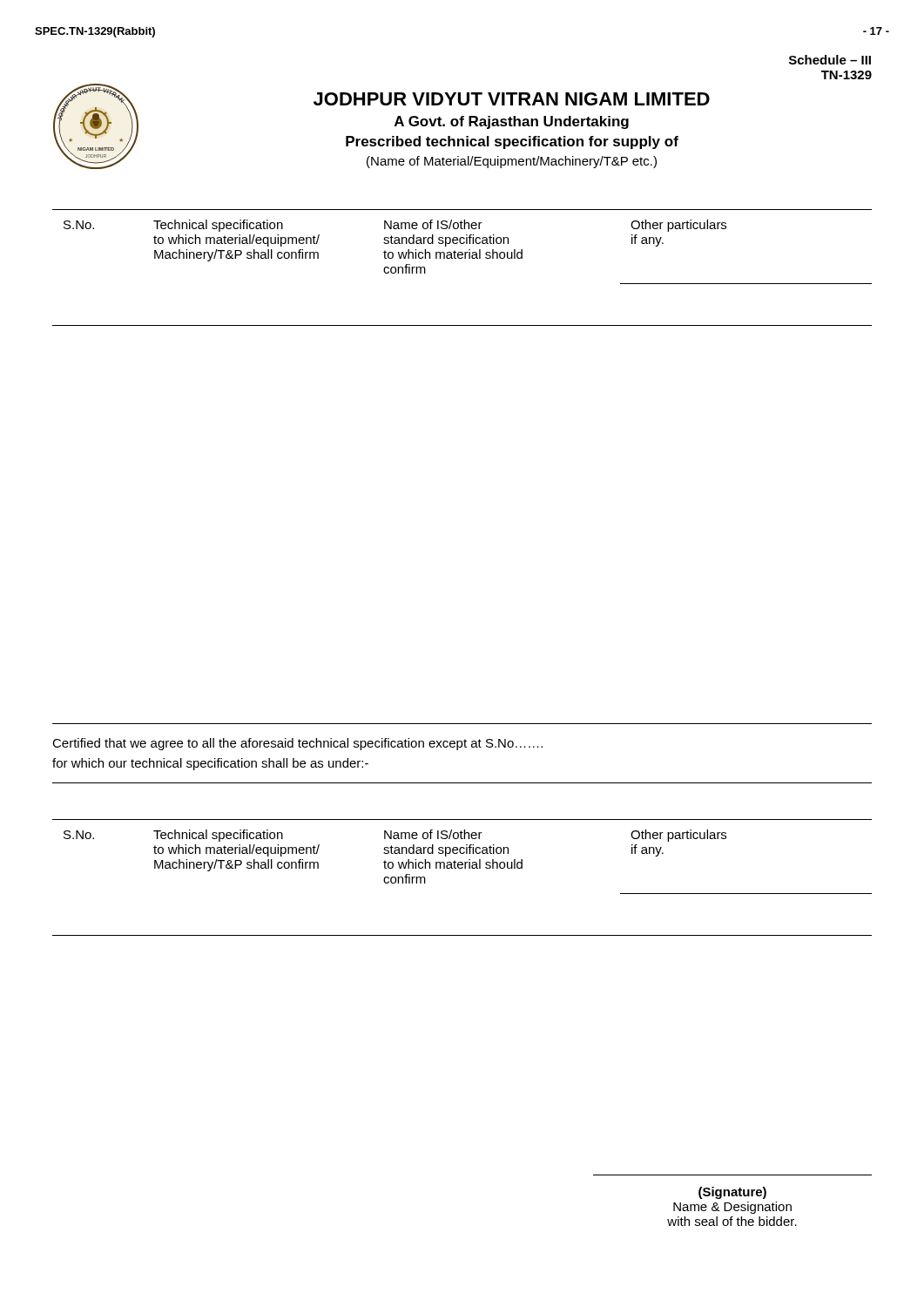Point to the text starting "Schedule – III TN-1329"
924x1307 pixels.
tap(830, 67)
